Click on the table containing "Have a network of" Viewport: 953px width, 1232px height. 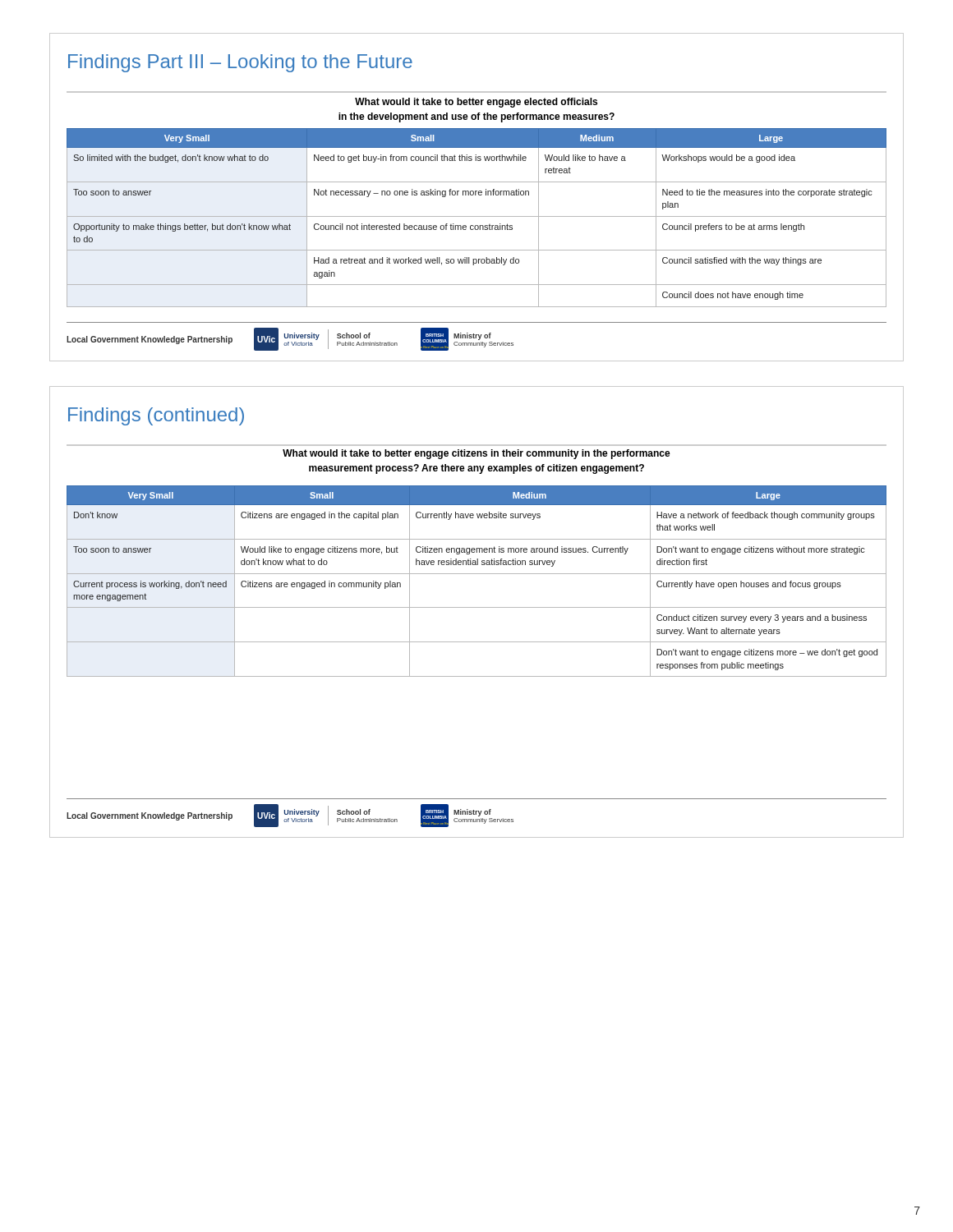pyautogui.click(x=476, y=581)
